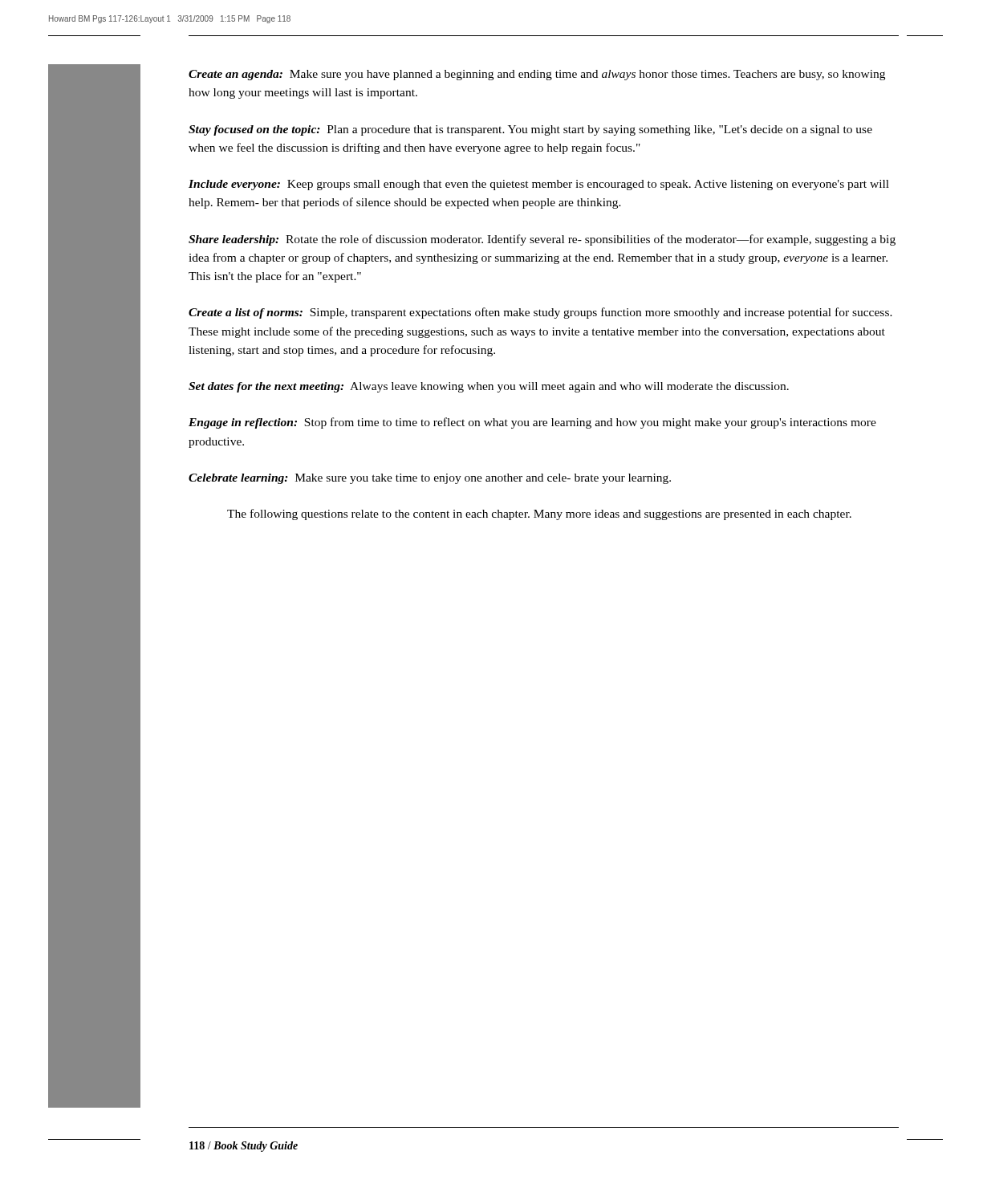Click on the block starting "The following questions relate to"
987x1204 pixels.
pyautogui.click(x=539, y=513)
